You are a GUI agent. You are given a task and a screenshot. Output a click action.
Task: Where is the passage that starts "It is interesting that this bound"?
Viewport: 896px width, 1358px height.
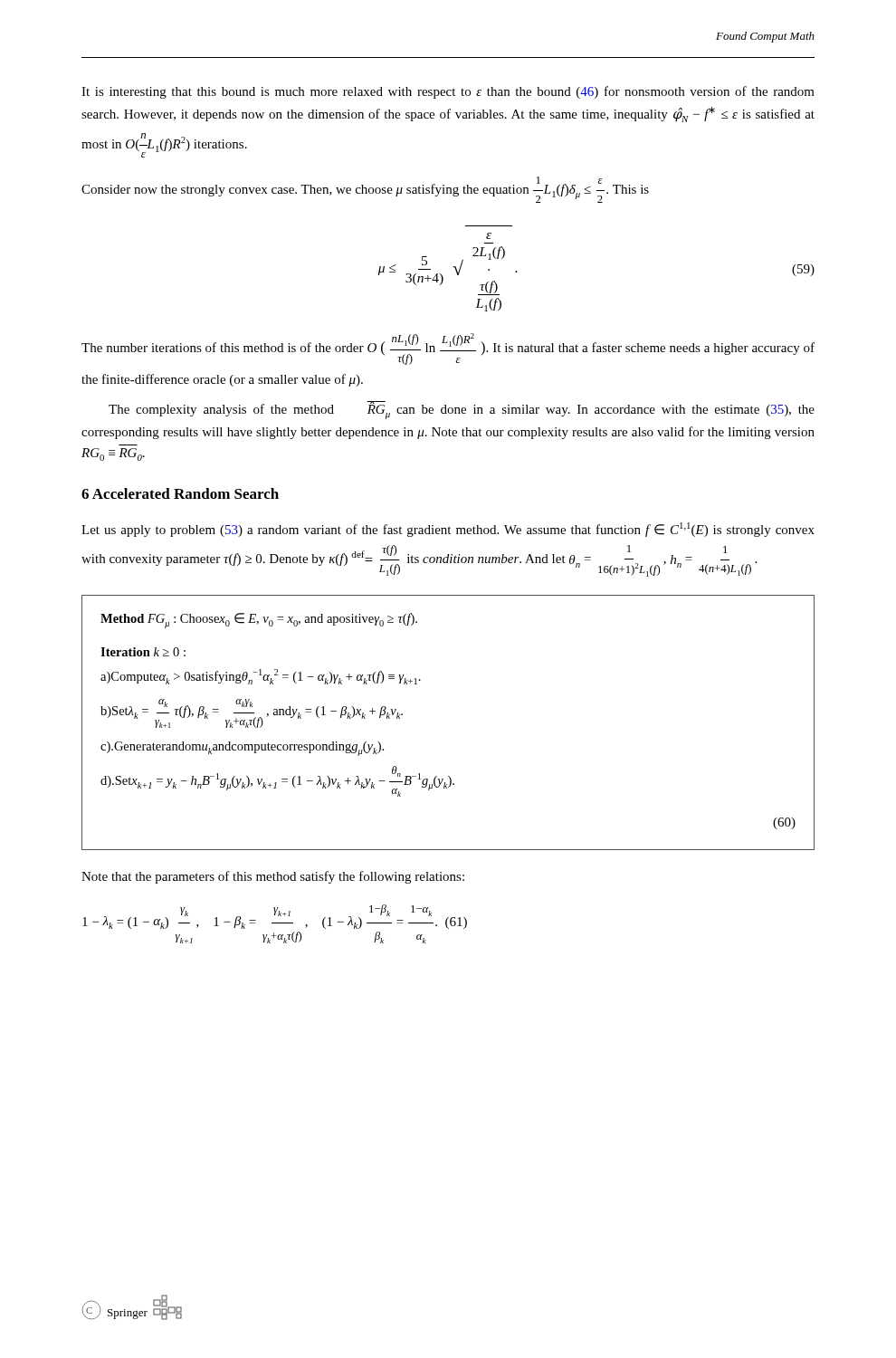click(448, 124)
